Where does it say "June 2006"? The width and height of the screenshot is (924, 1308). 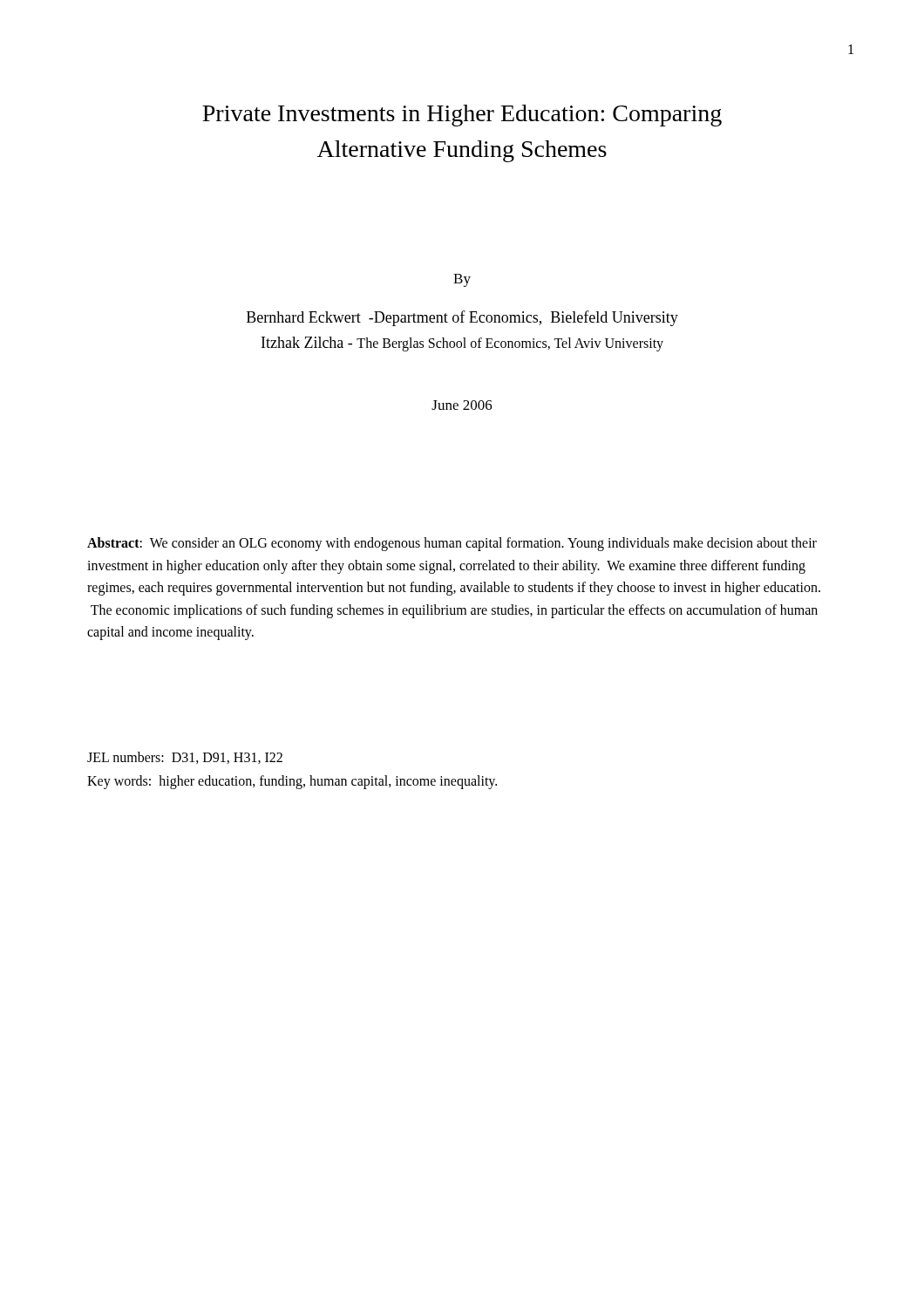click(x=462, y=405)
